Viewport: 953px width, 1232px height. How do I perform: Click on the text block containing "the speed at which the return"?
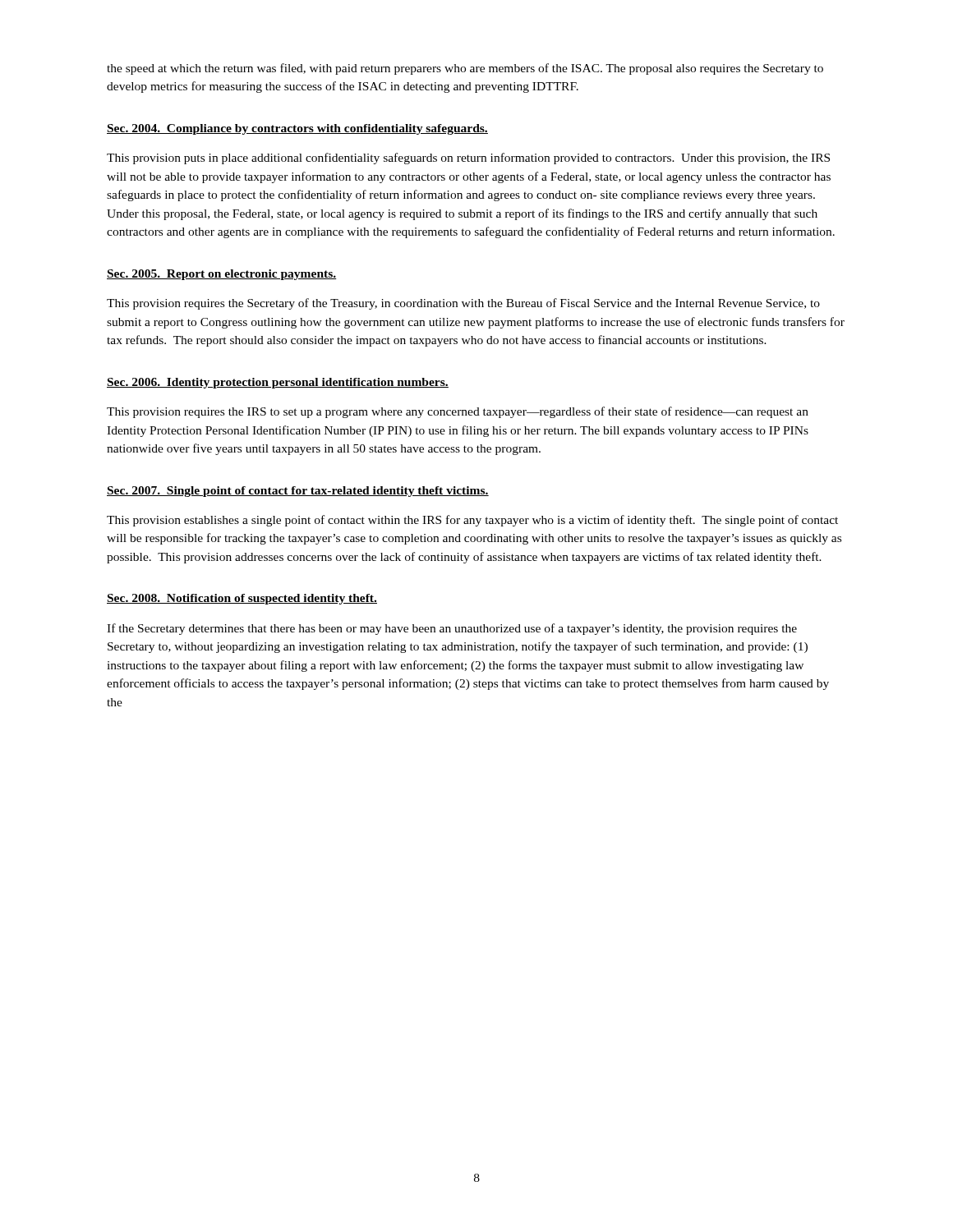point(476,78)
